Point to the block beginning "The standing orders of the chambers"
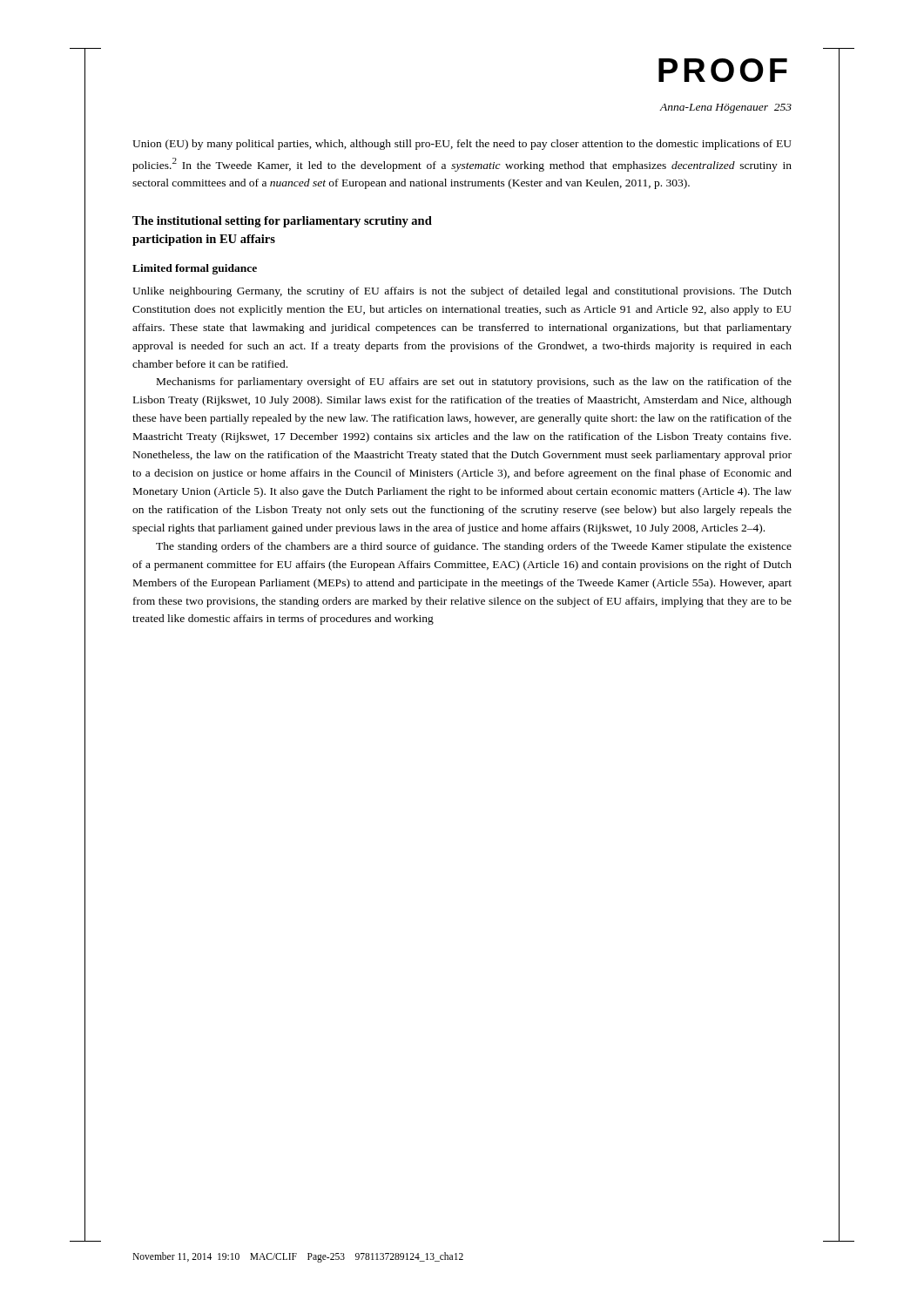The height and width of the screenshot is (1307, 924). pos(462,583)
